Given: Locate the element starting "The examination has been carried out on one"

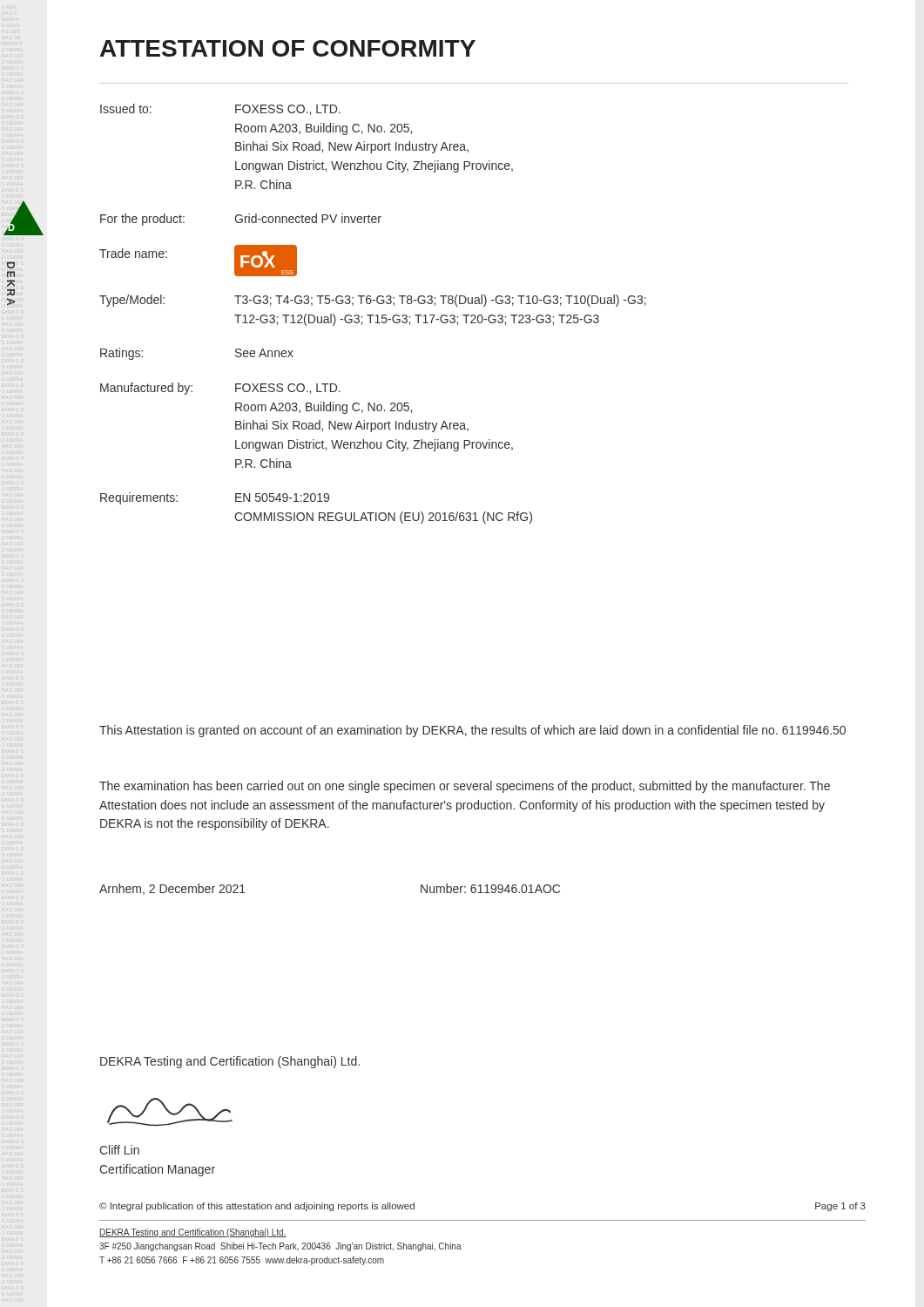Looking at the screenshot, I should [465, 805].
